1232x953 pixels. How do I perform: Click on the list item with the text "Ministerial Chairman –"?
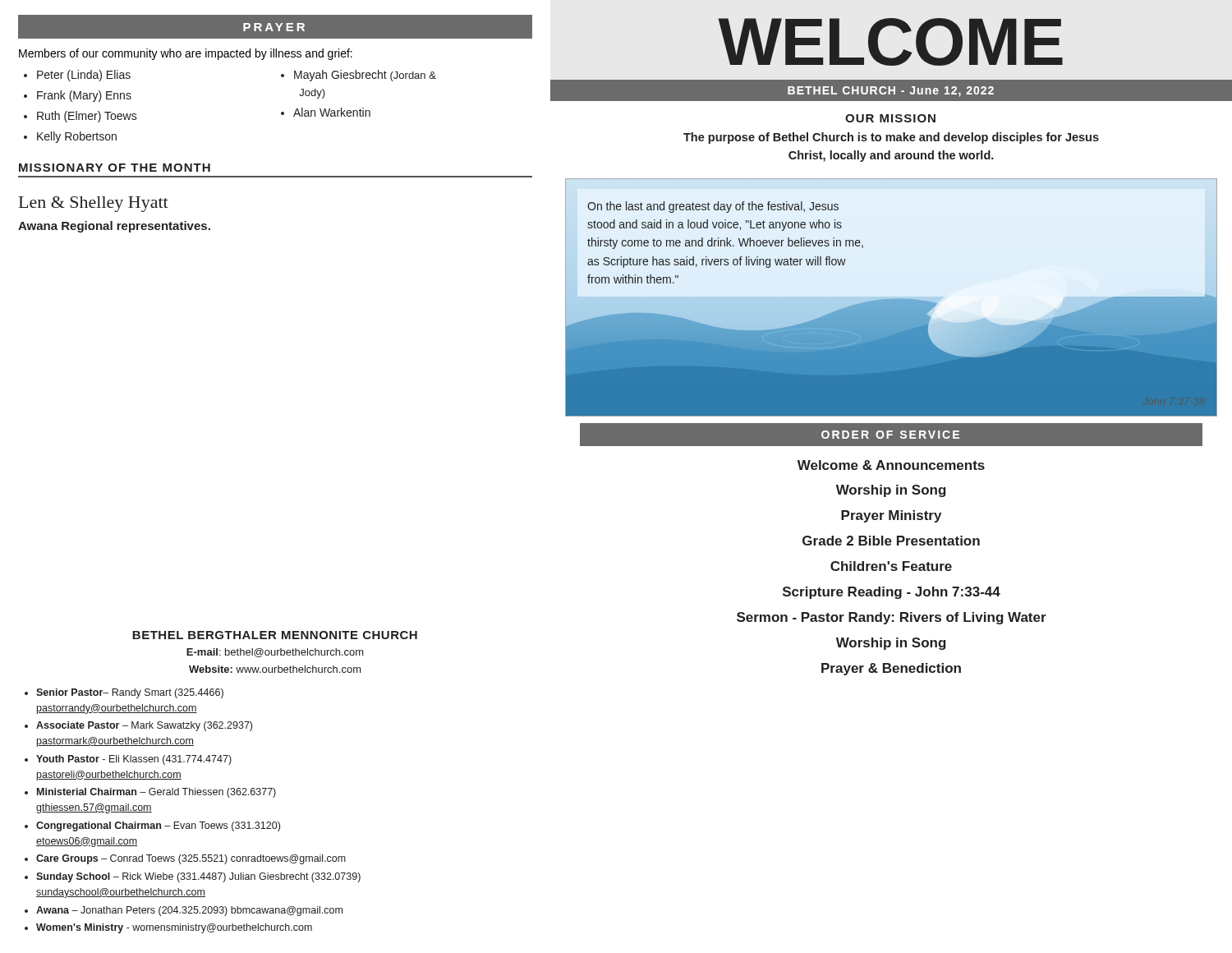pos(156,800)
